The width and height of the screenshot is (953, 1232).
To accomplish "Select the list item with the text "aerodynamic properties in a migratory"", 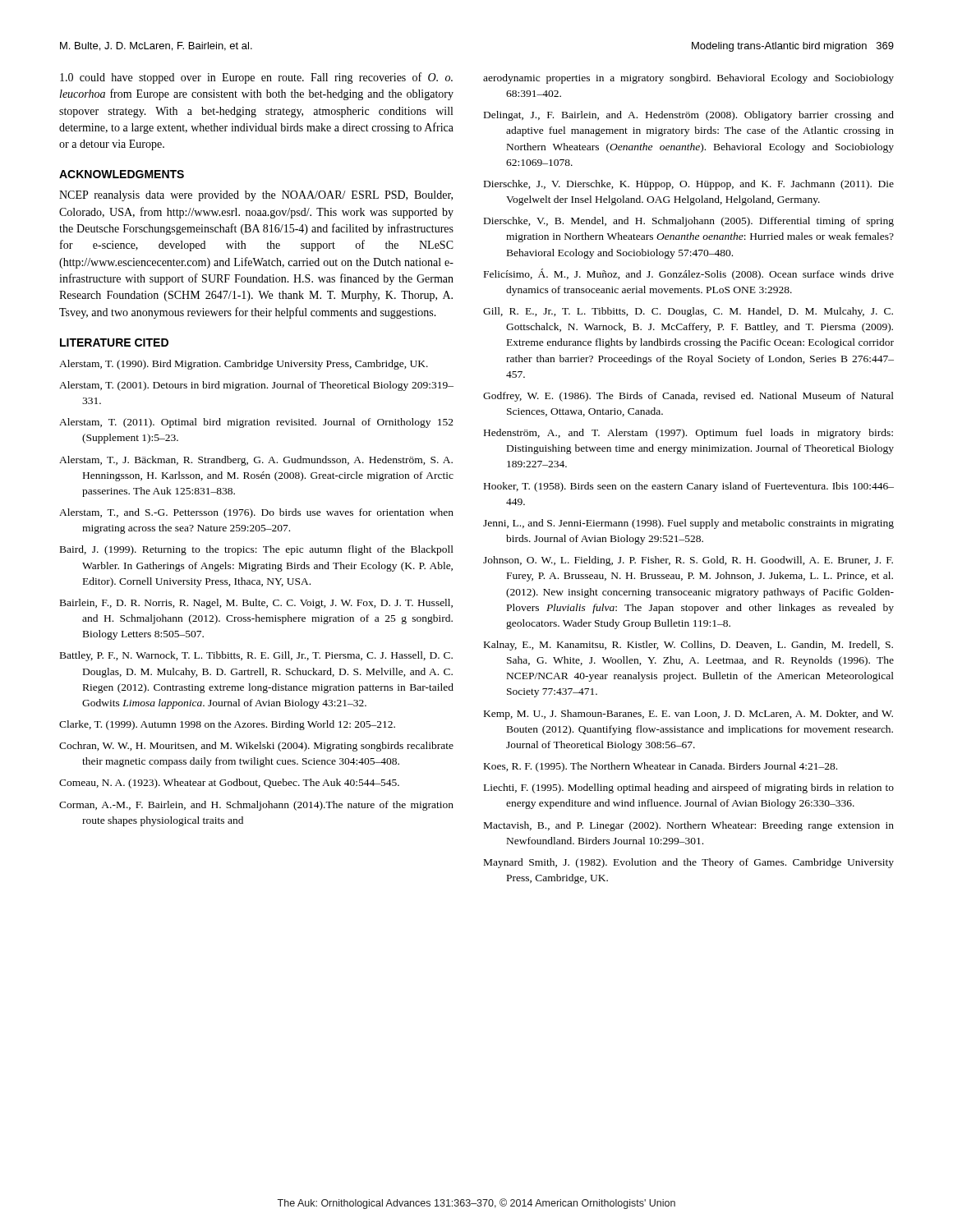I will [688, 86].
